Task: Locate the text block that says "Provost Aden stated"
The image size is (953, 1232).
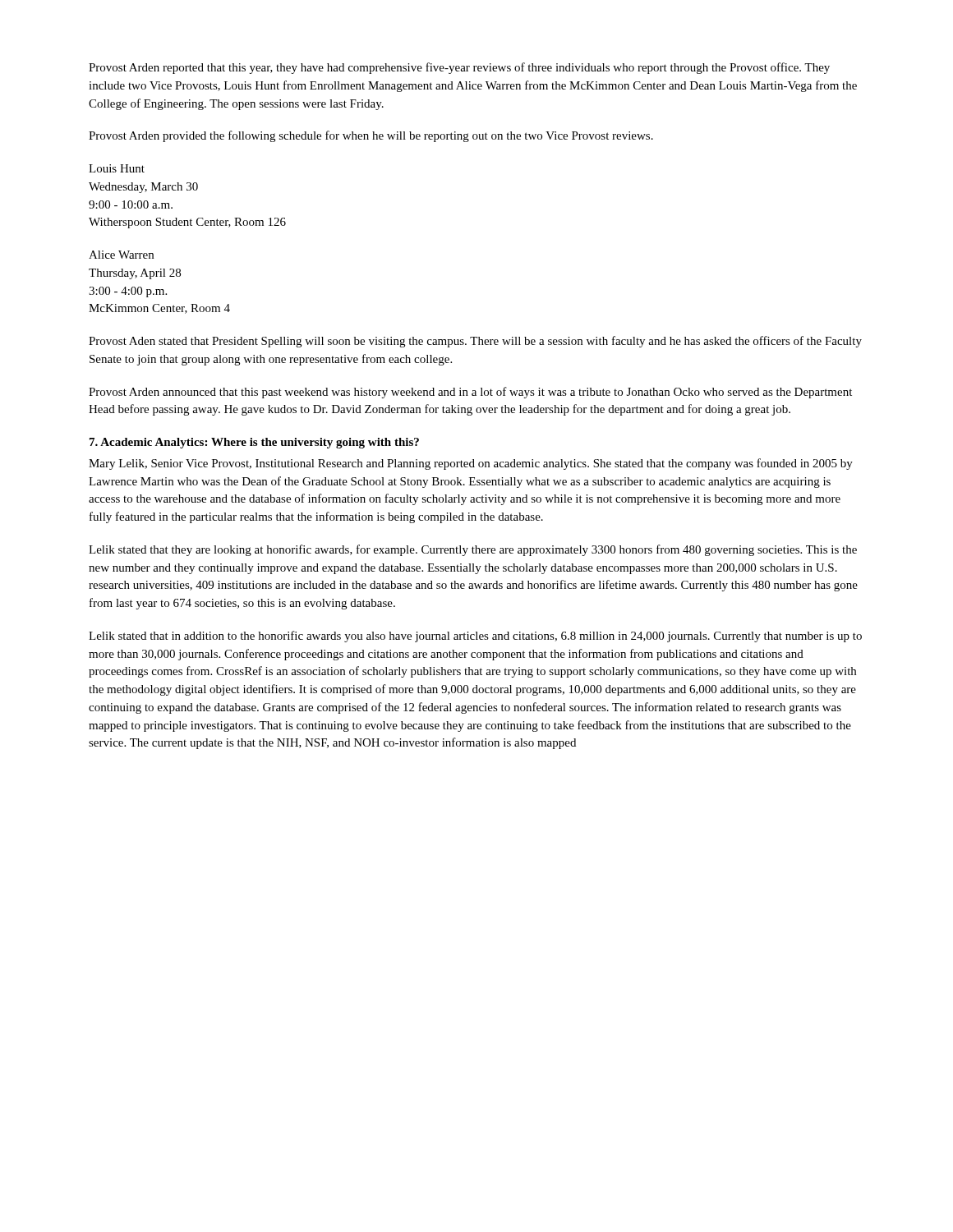Action: (476, 351)
